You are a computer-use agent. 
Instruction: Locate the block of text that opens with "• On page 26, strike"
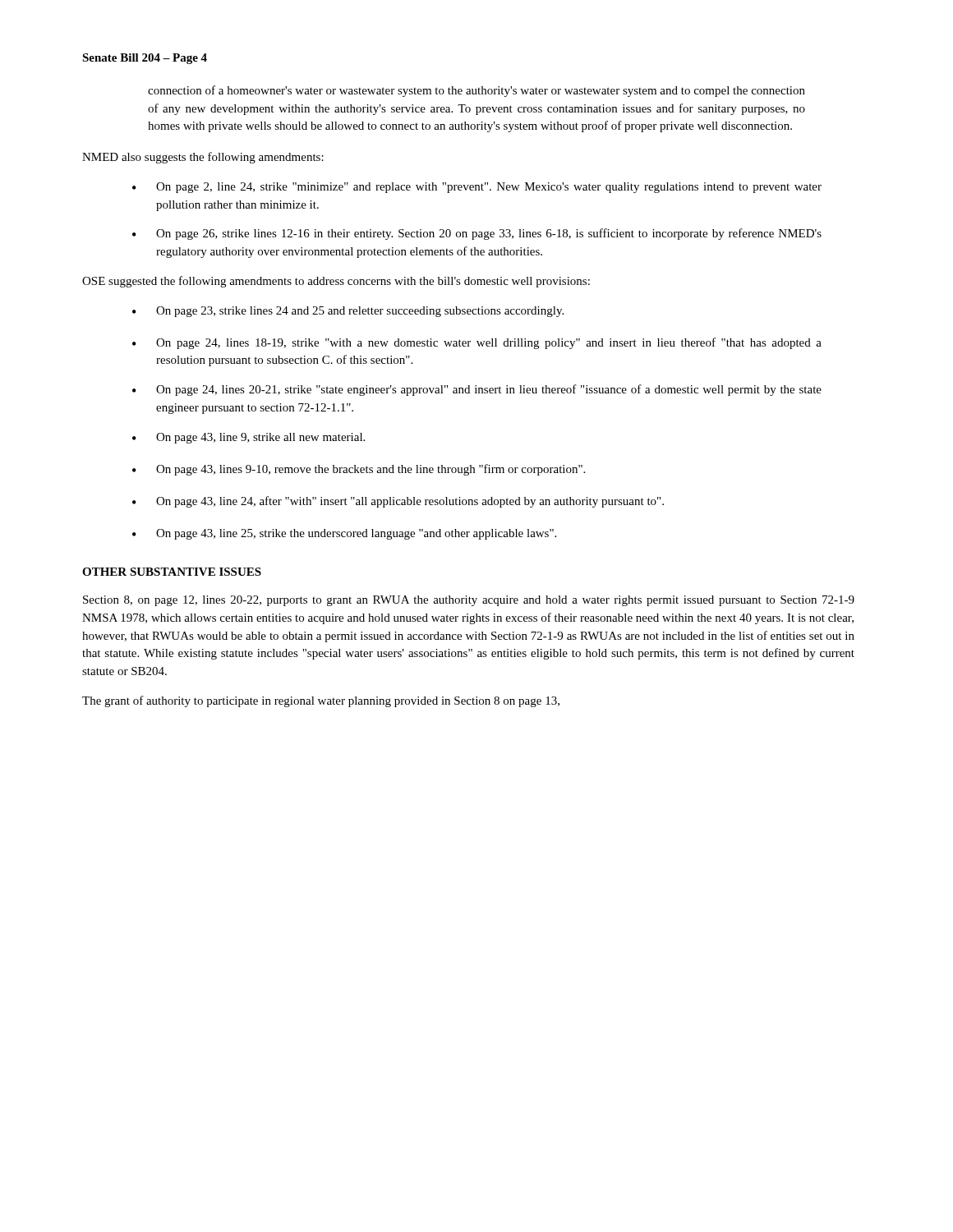[x=476, y=243]
